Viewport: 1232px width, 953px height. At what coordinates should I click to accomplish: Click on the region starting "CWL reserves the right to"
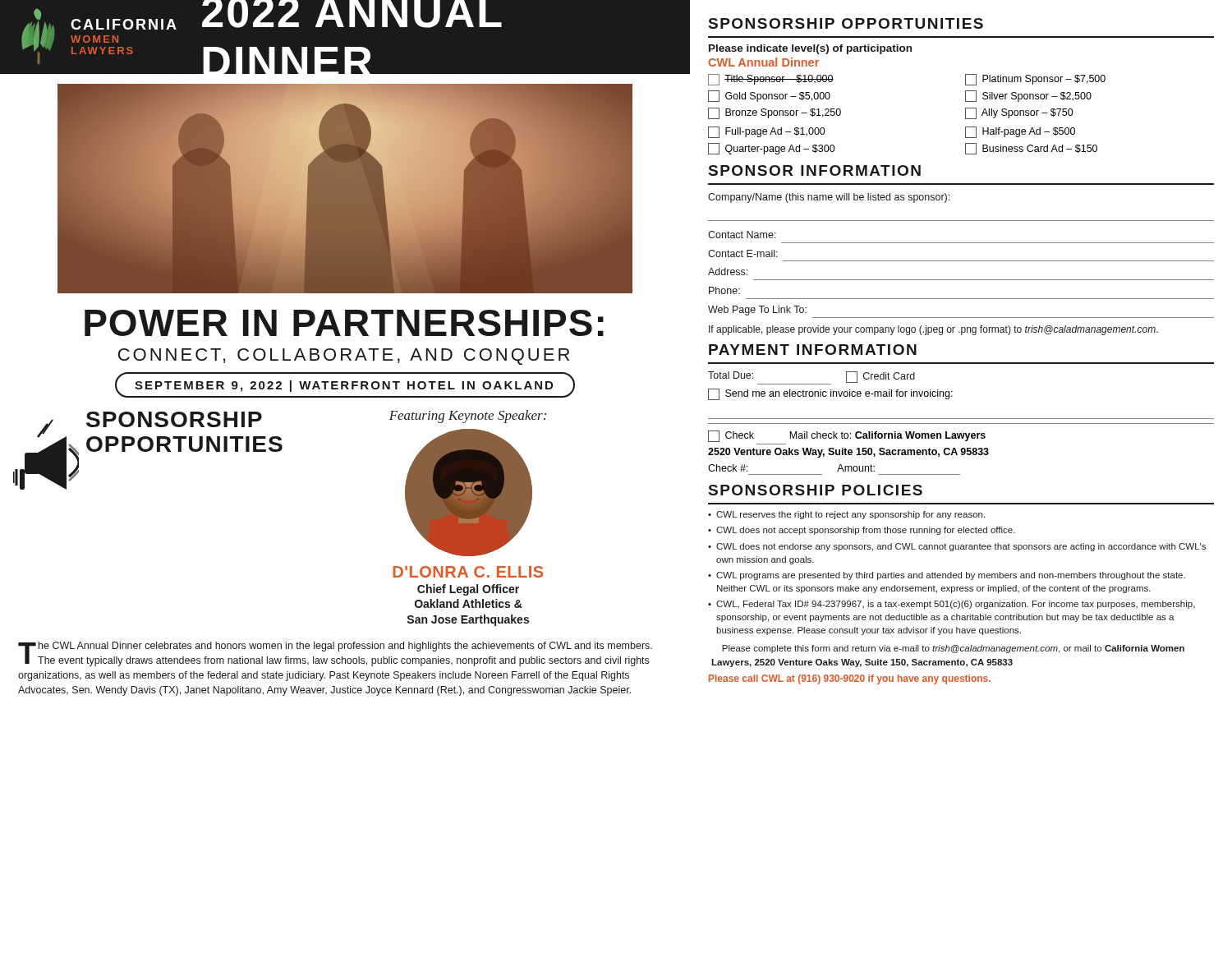pos(851,515)
